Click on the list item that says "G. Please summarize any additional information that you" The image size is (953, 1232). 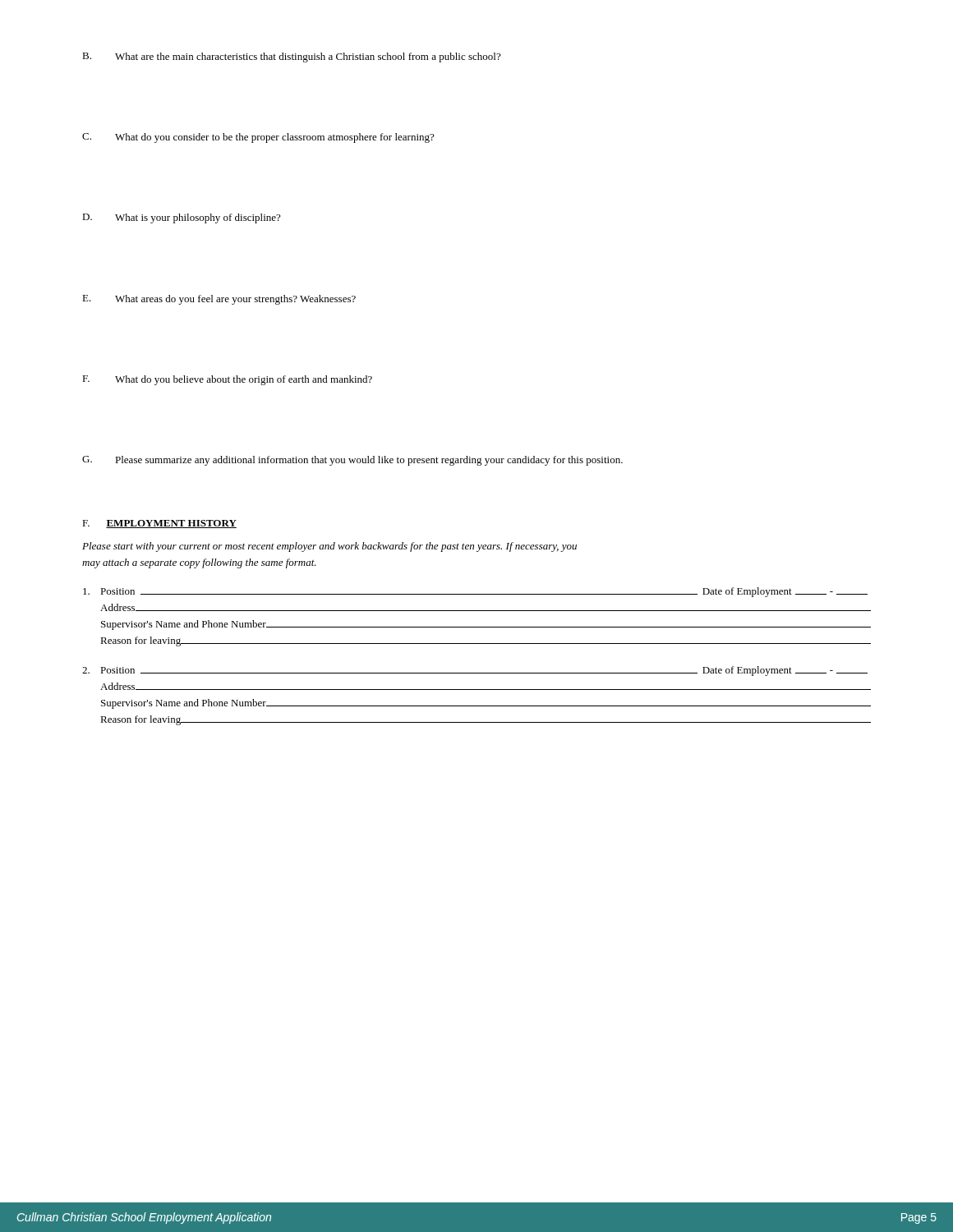point(353,460)
